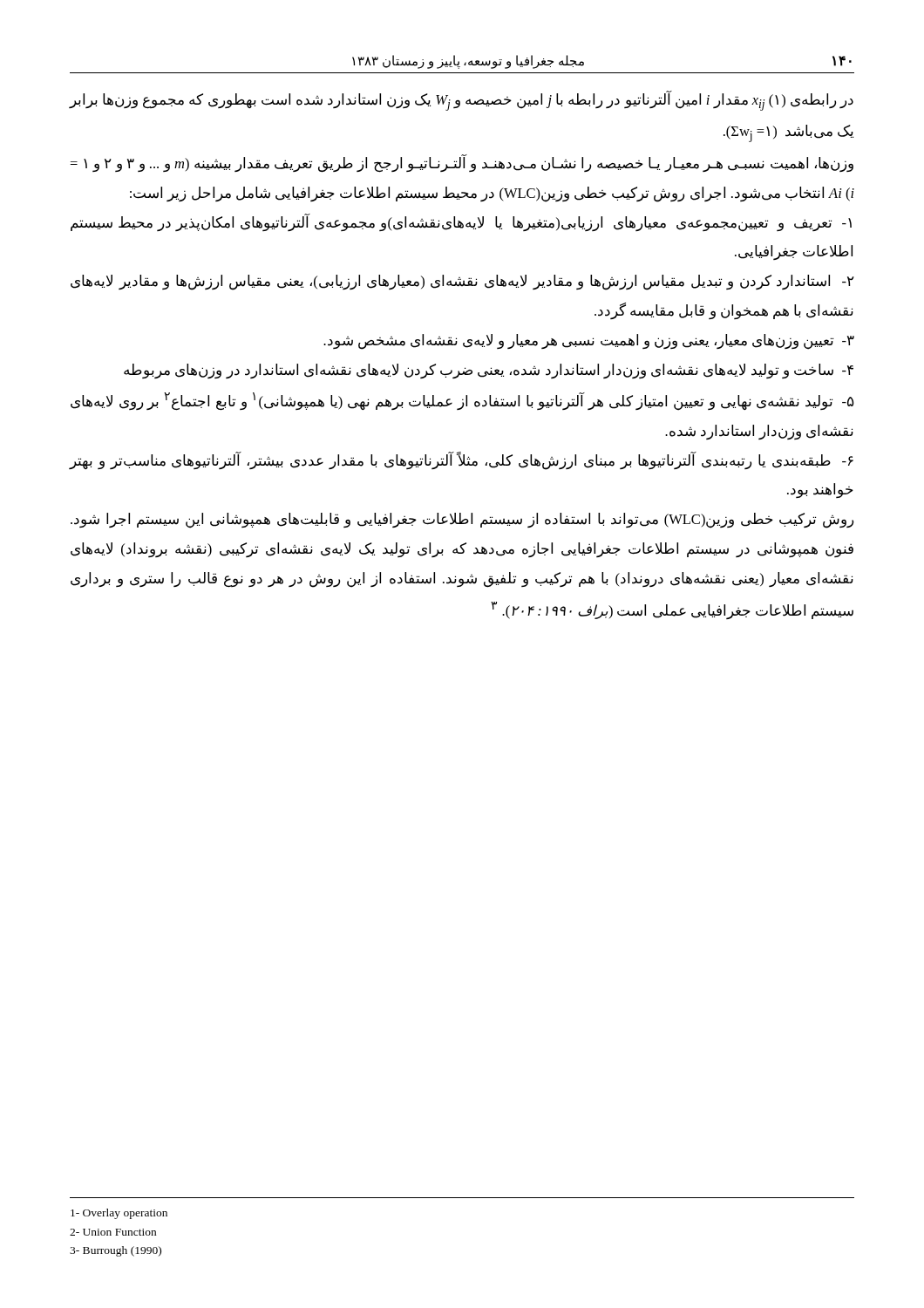This screenshot has height=1308, width=924.
Task: Click on the text block starting "۳- تعیین وزن‌های معیار، یعنی"
Action: [x=589, y=340]
